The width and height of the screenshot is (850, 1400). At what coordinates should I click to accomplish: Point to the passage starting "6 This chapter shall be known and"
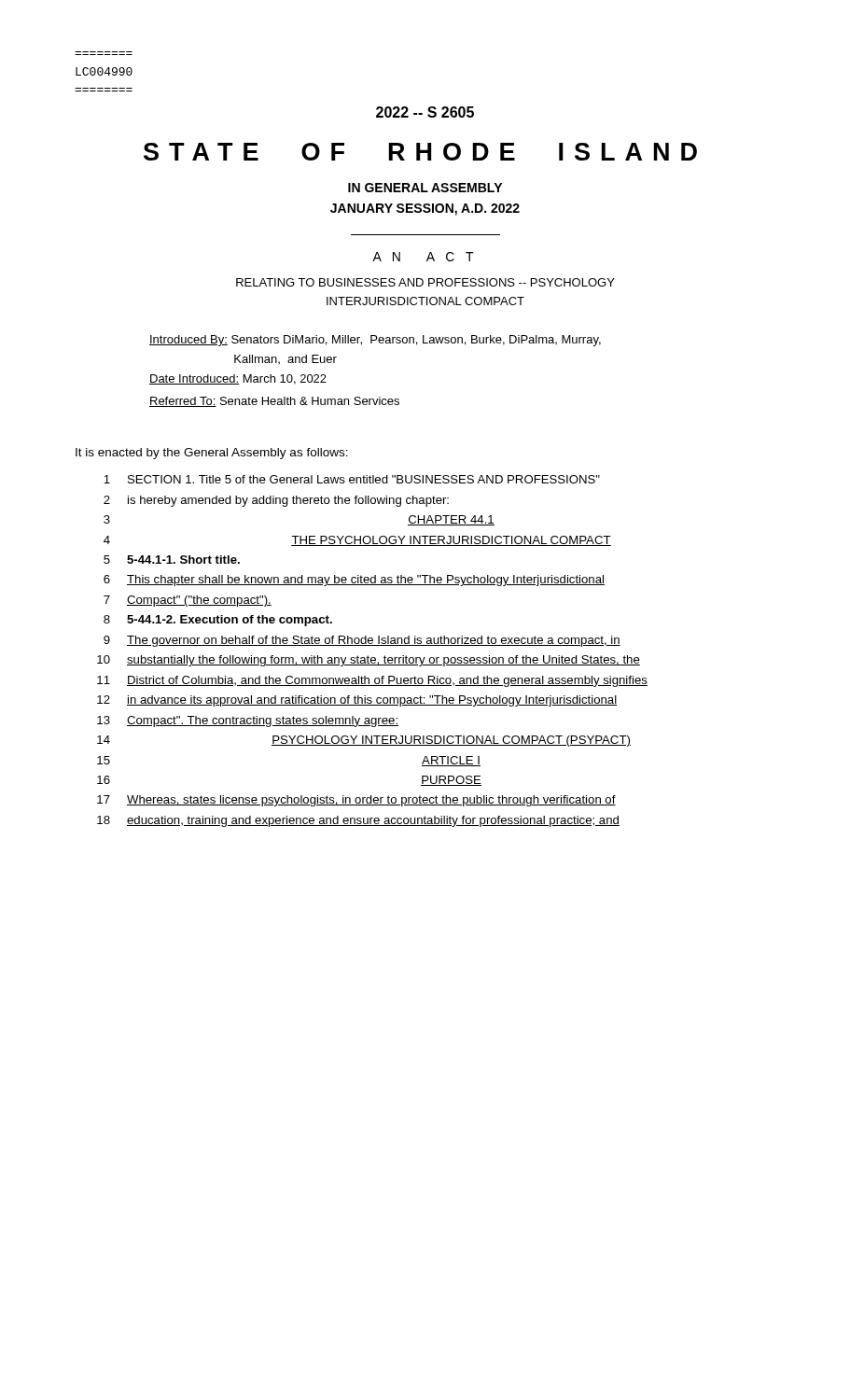(x=425, y=580)
